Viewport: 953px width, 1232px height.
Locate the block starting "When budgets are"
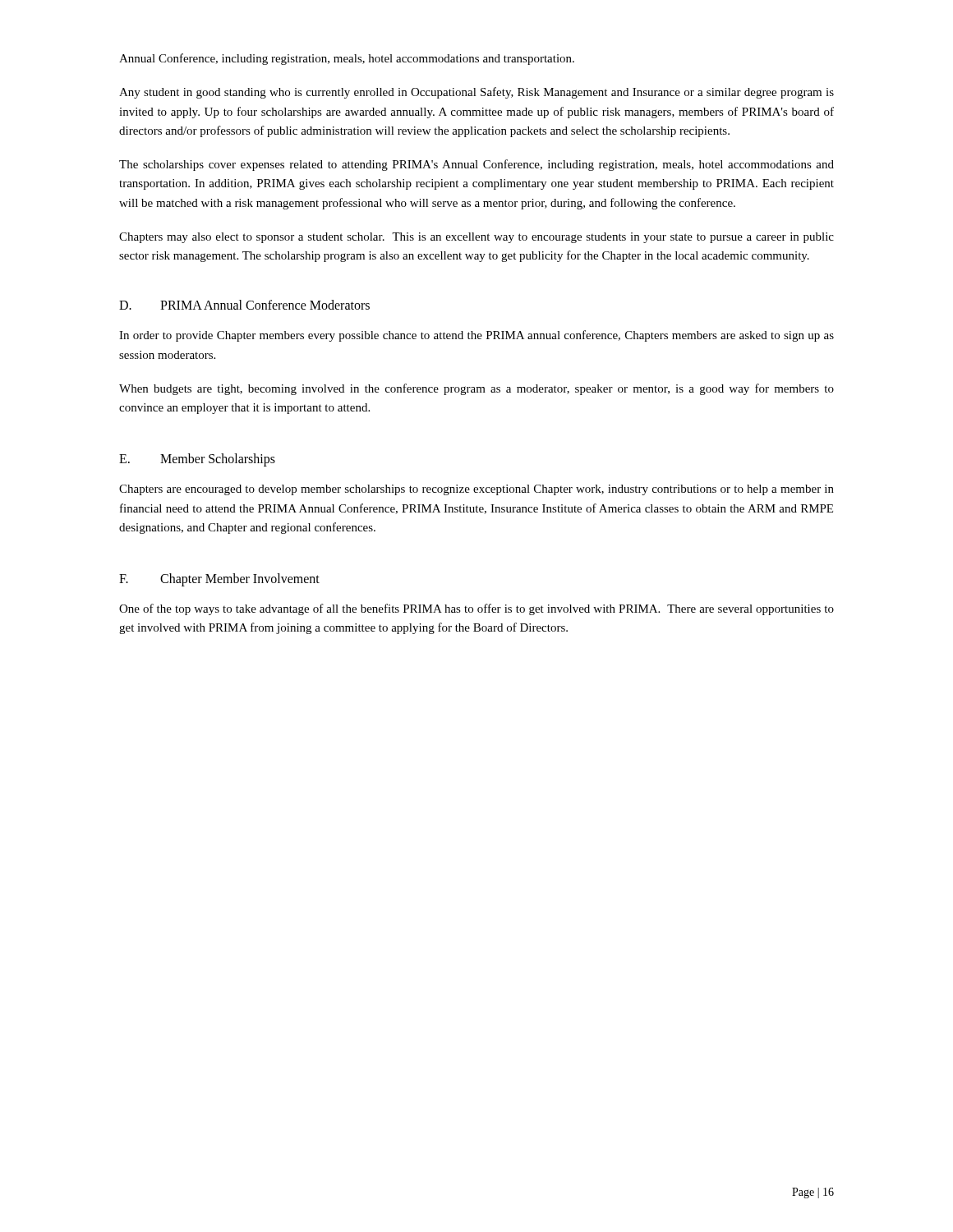click(476, 398)
